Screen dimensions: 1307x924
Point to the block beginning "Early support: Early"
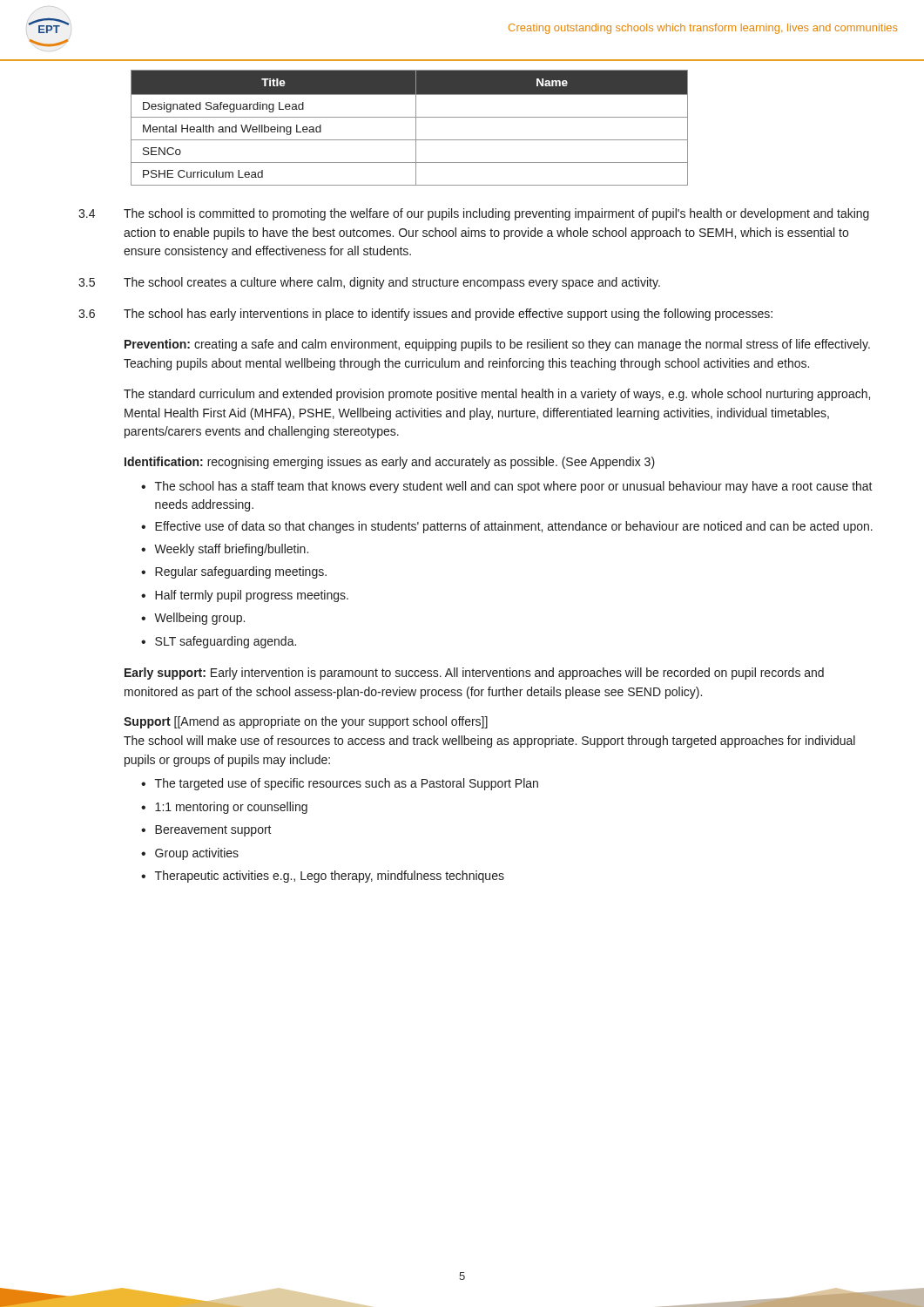474,682
